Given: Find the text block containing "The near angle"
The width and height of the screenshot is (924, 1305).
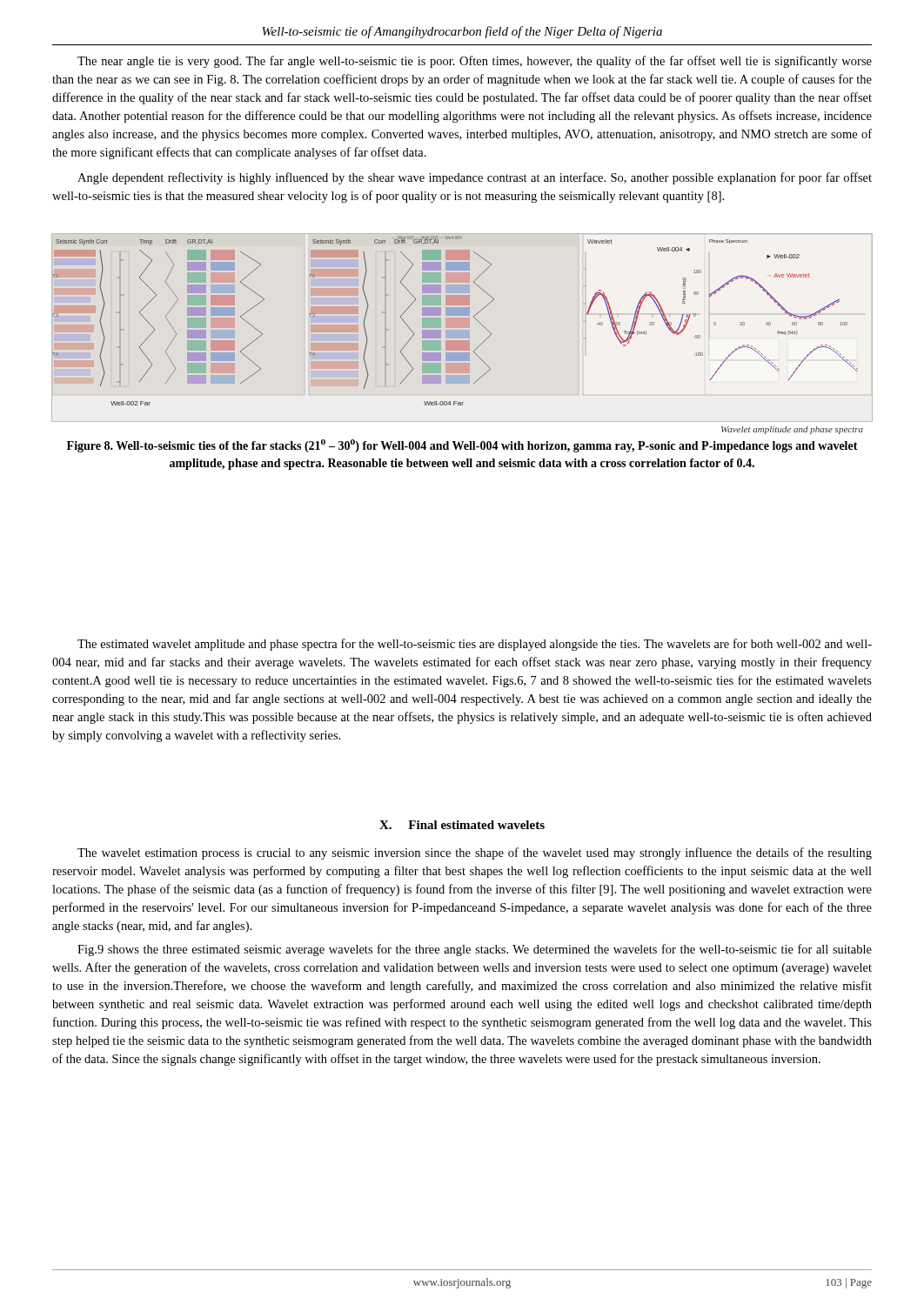Looking at the screenshot, I should (x=462, y=129).
